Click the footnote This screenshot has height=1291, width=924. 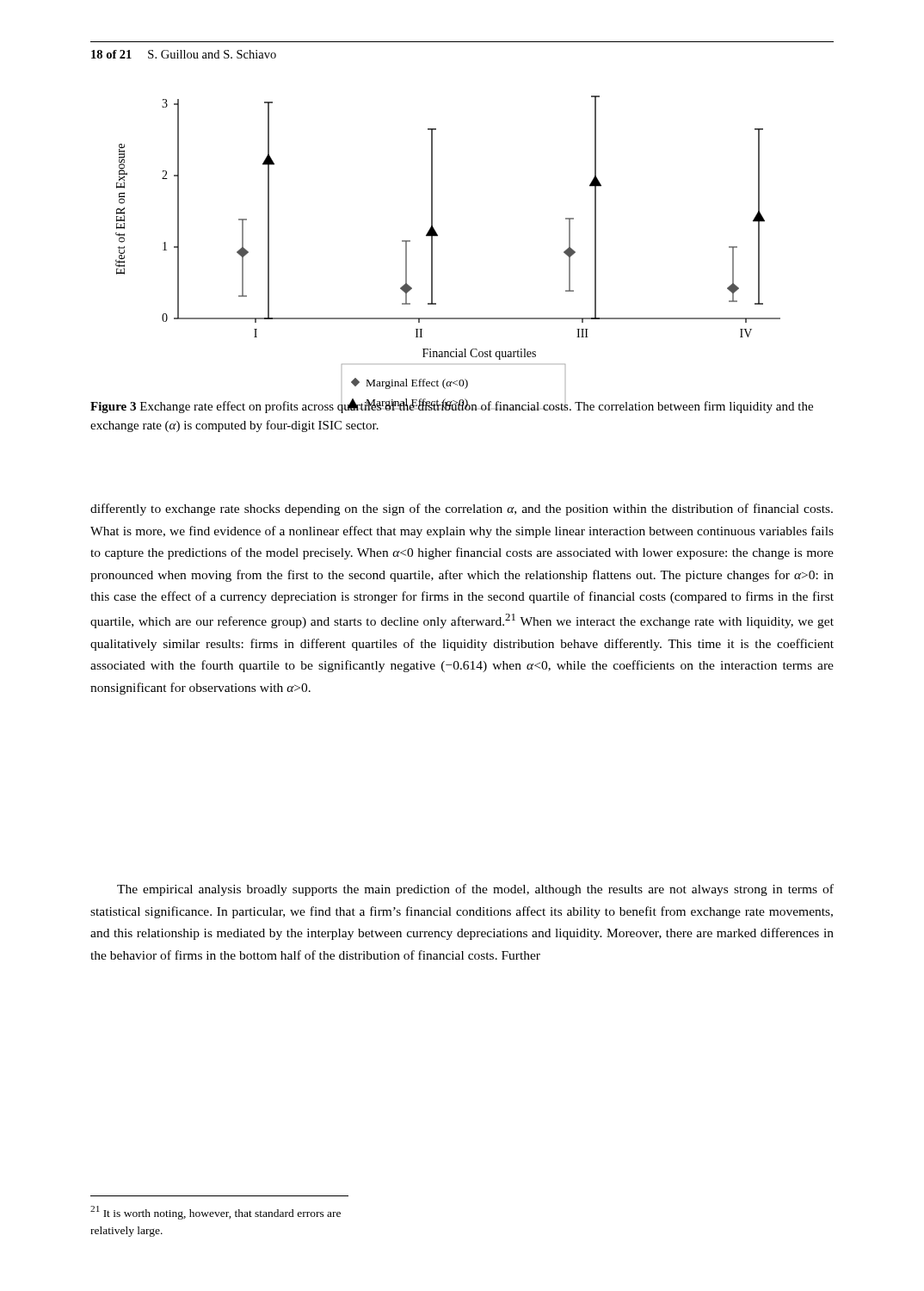coord(216,1220)
